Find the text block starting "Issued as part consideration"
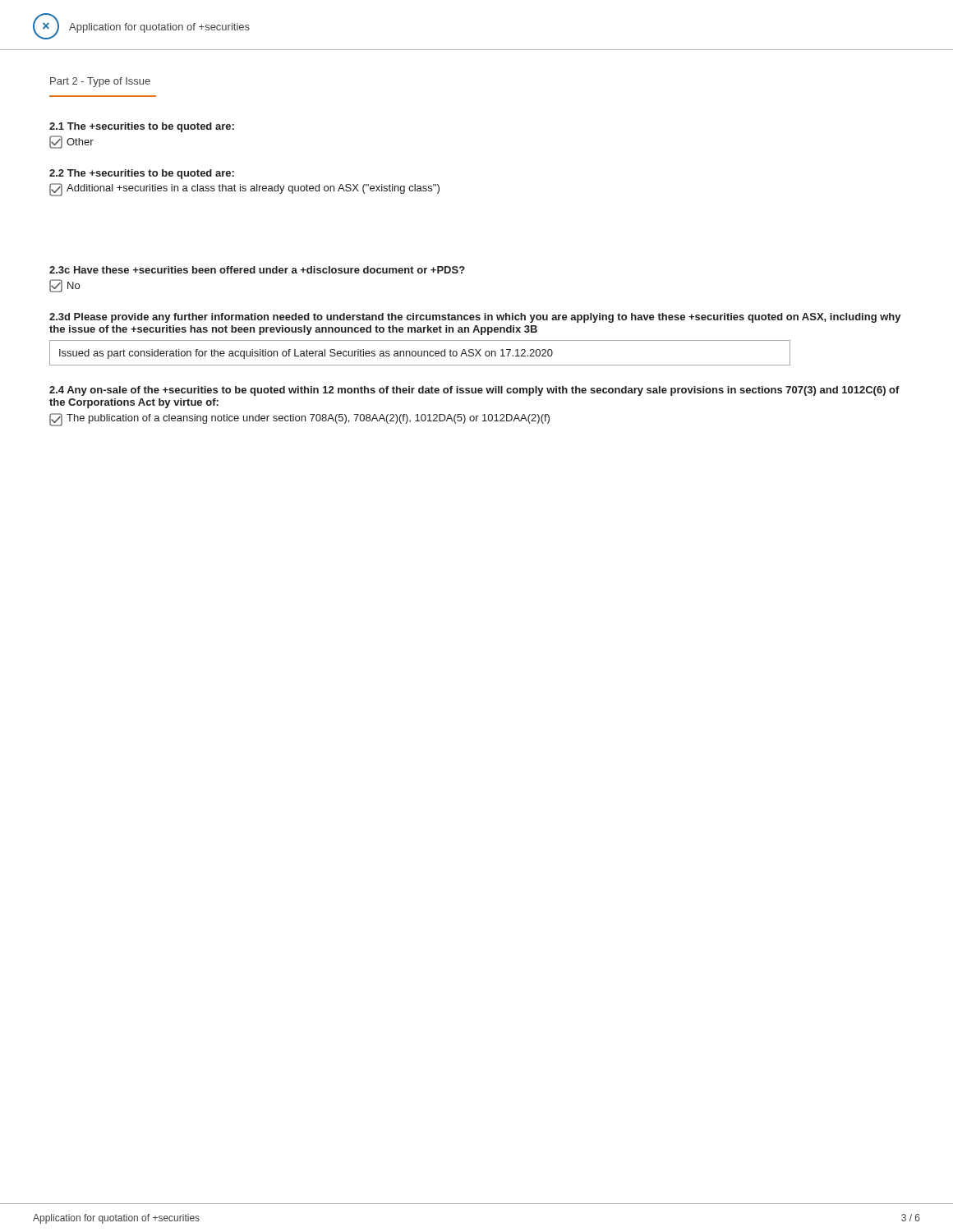The height and width of the screenshot is (1232, 953). click(x=306, y=353)
